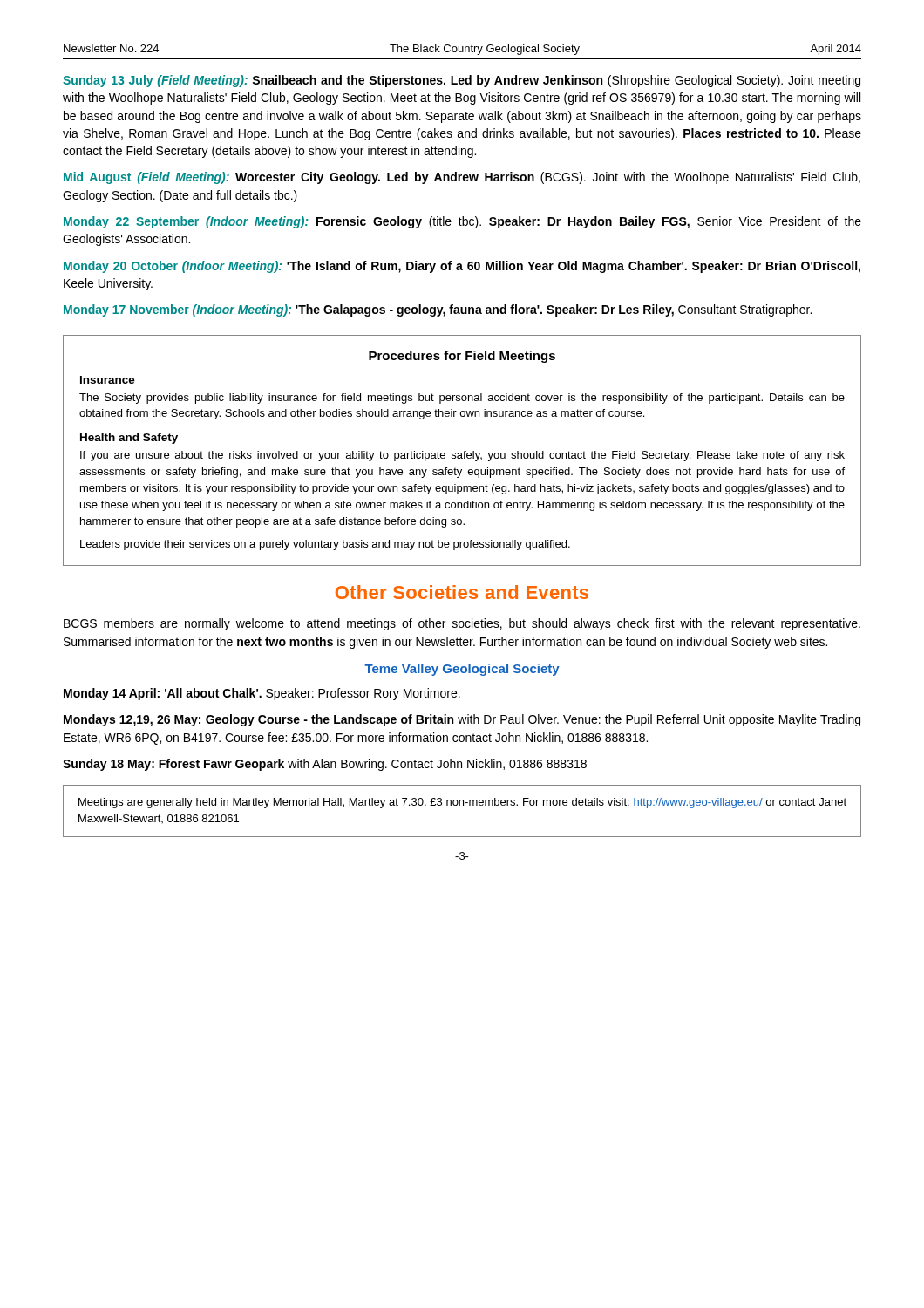Locate the block of text that opens with "The Society provides public liability insurance for field"
Image resolution: width=924 pixels, height=1308 pixels.
(x=462, y=405)
